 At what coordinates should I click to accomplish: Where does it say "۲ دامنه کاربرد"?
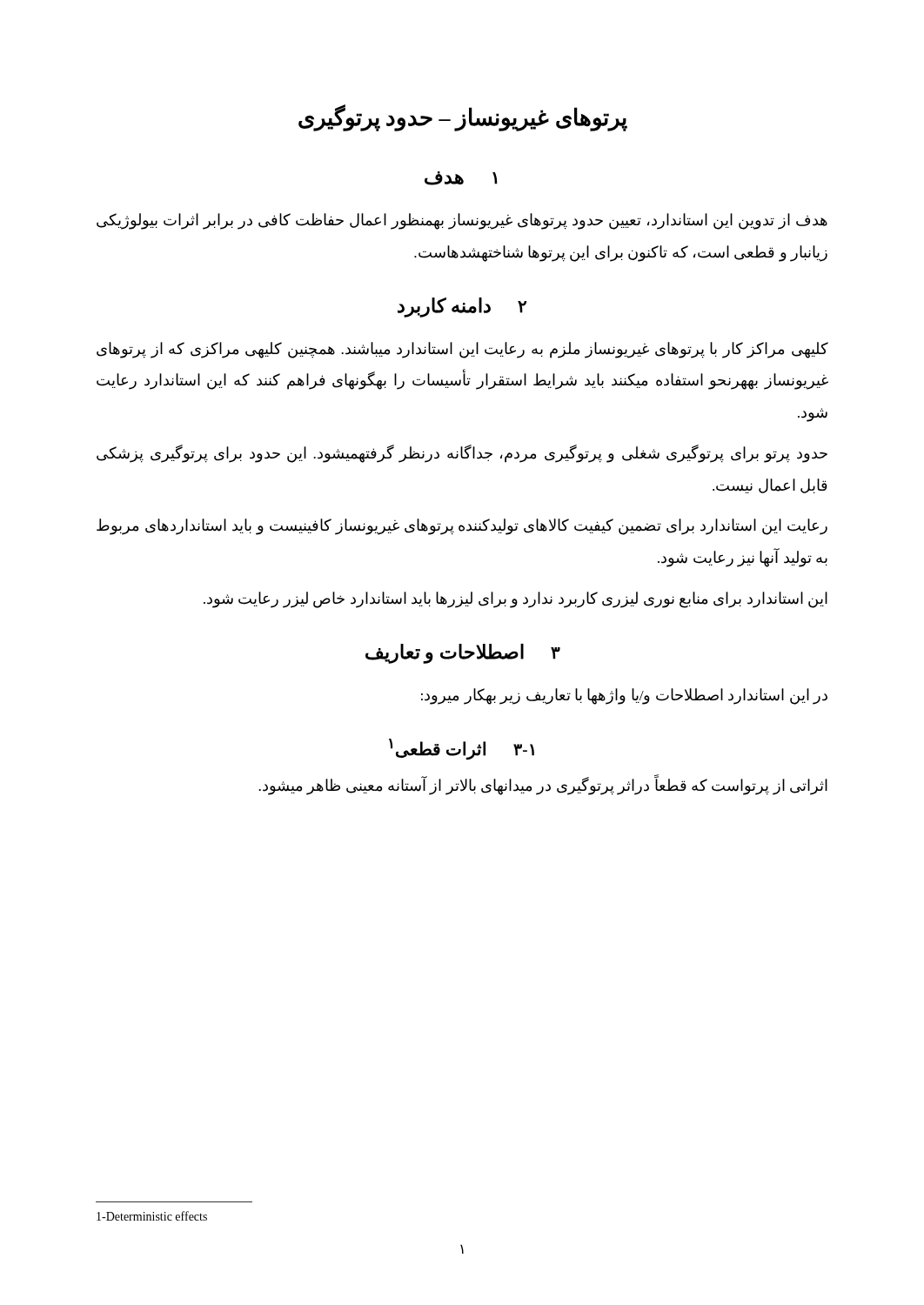click(x=462, y=306)
